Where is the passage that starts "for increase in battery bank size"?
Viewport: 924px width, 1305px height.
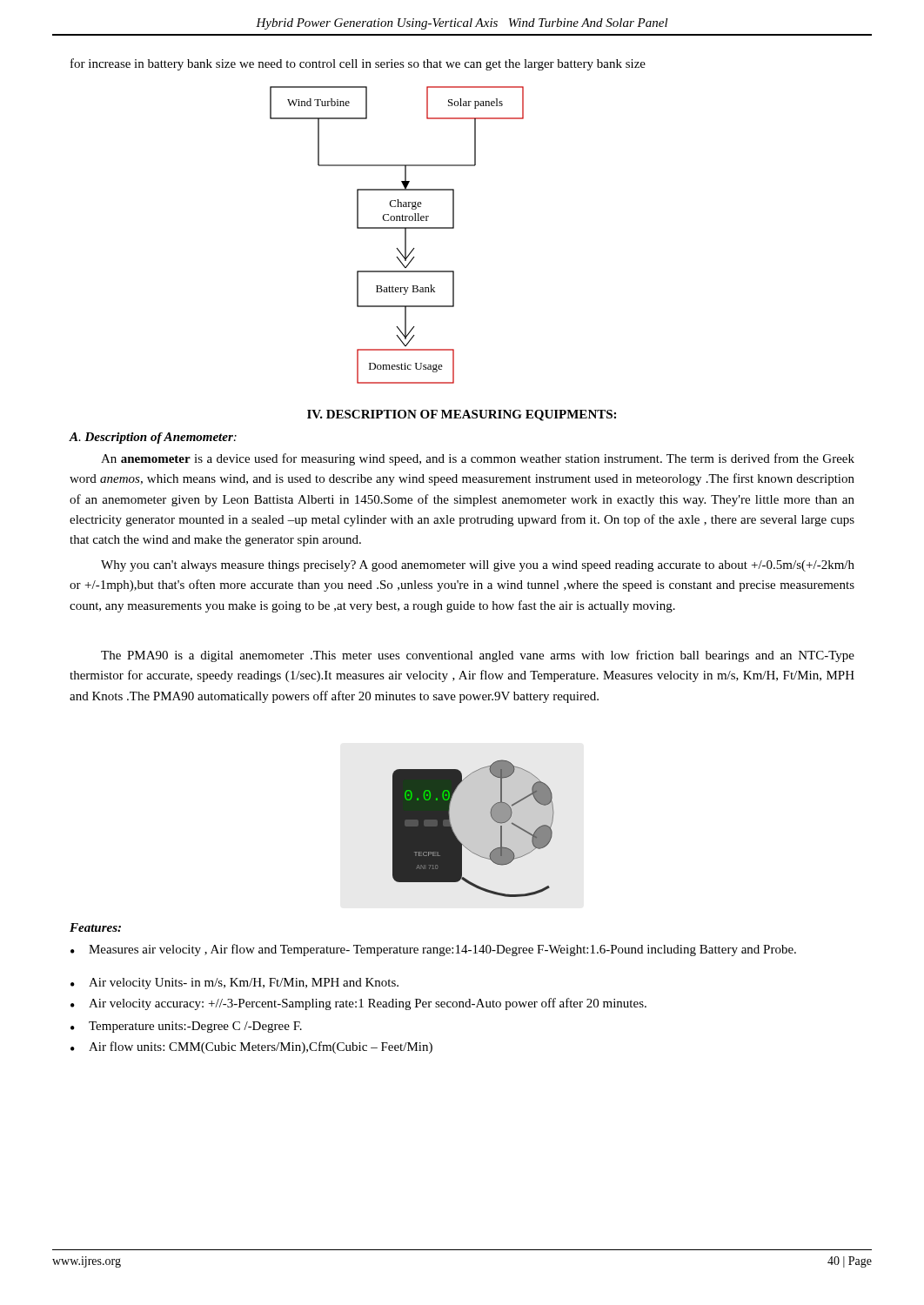(x=358, y=63)
